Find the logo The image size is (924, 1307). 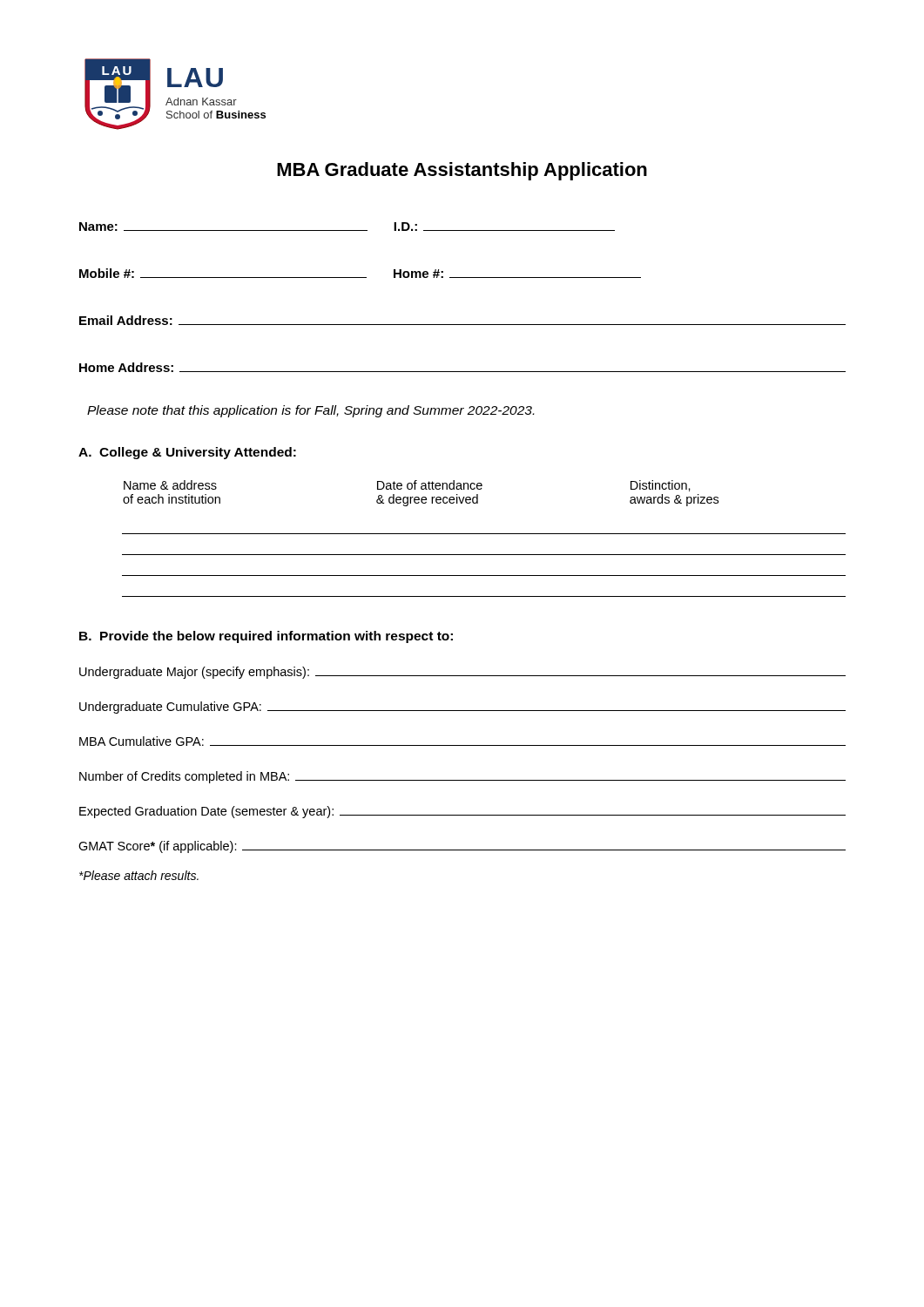462,91
